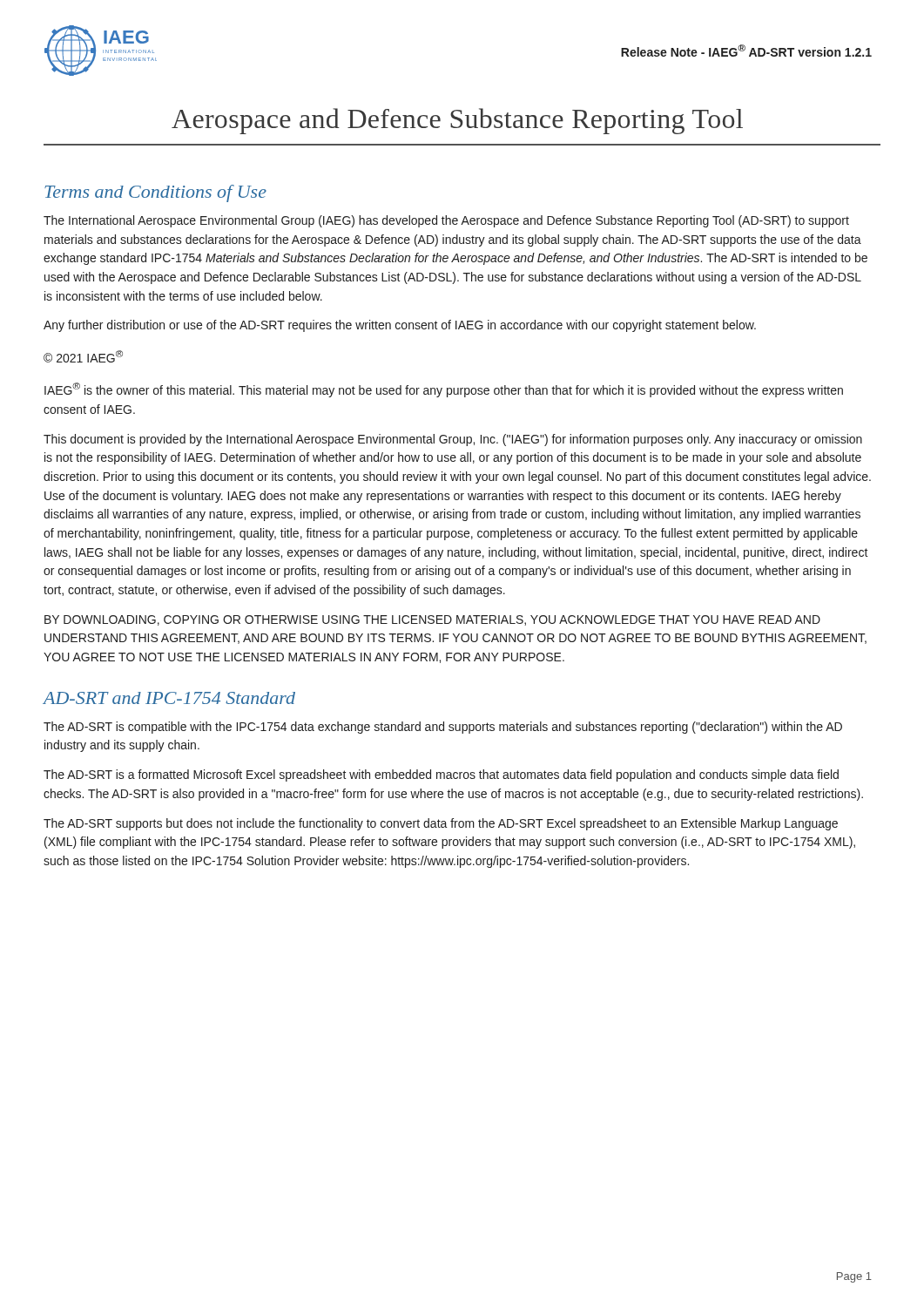Where is the passage that starts "BY DOWNLOADING, COPYING OR"?
This screenshot has height=1307, width=924.
455,638
